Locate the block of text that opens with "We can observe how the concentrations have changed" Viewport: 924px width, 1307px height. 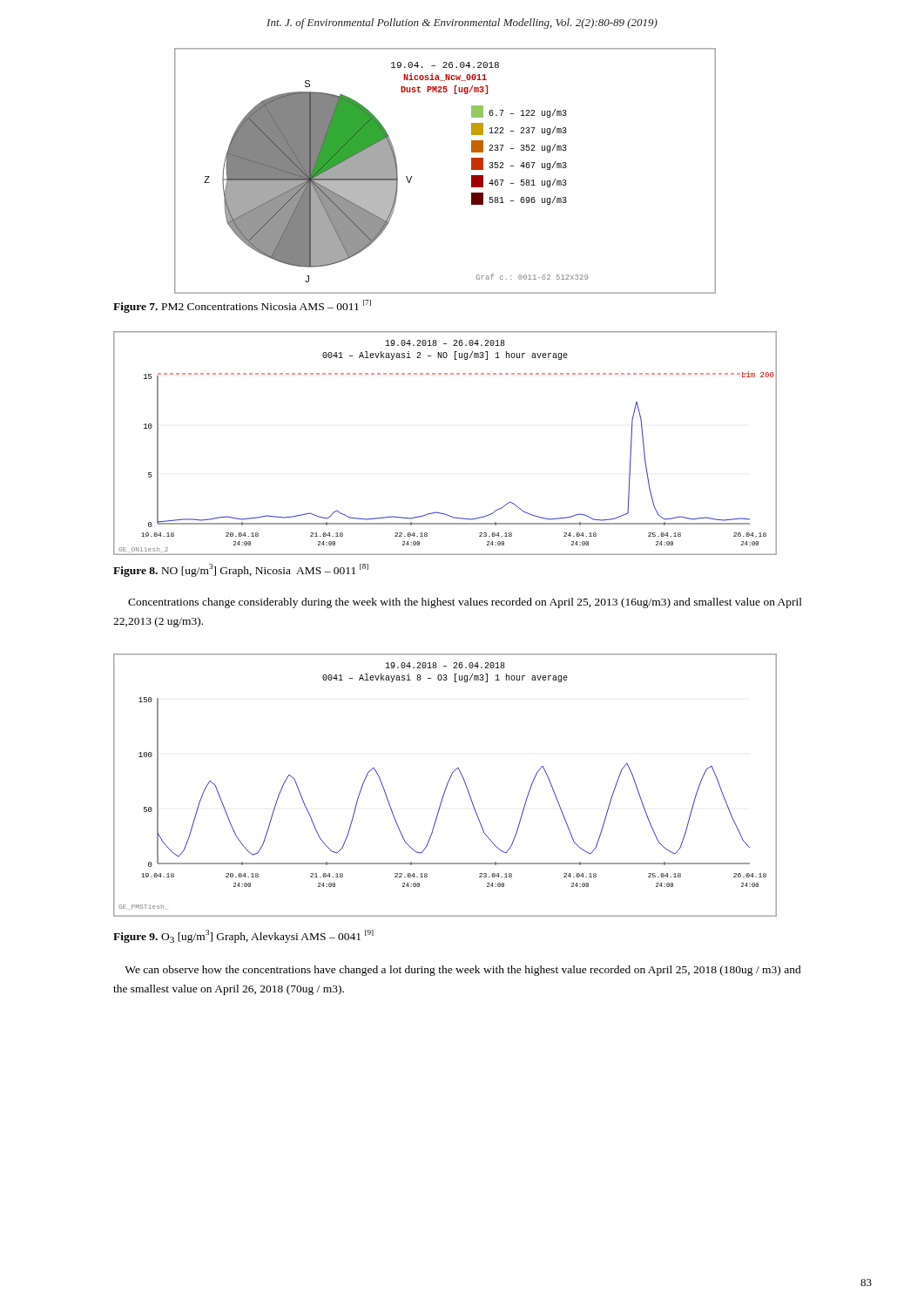(457, 979)
